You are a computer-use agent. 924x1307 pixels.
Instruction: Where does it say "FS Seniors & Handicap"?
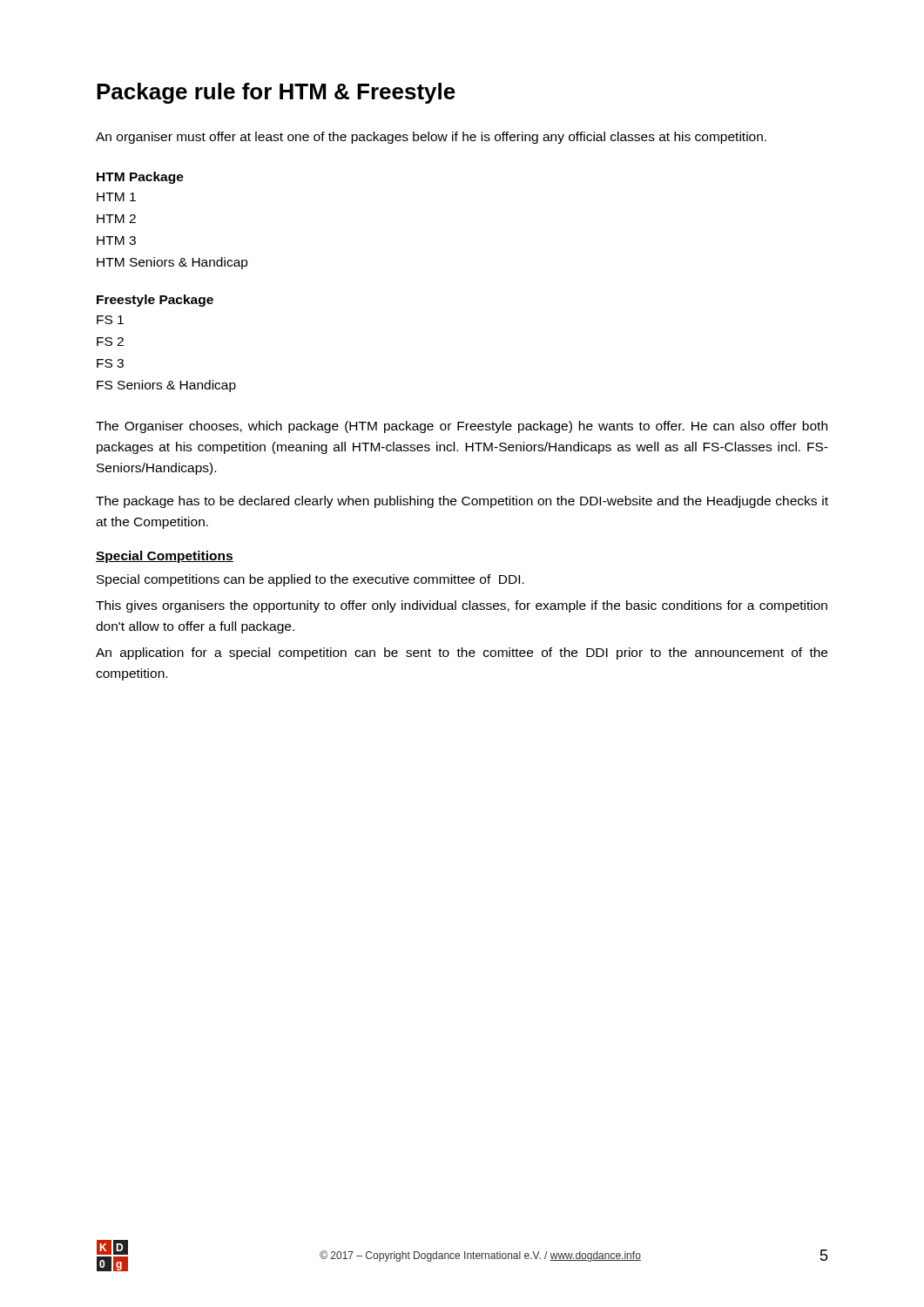[166, 385]
